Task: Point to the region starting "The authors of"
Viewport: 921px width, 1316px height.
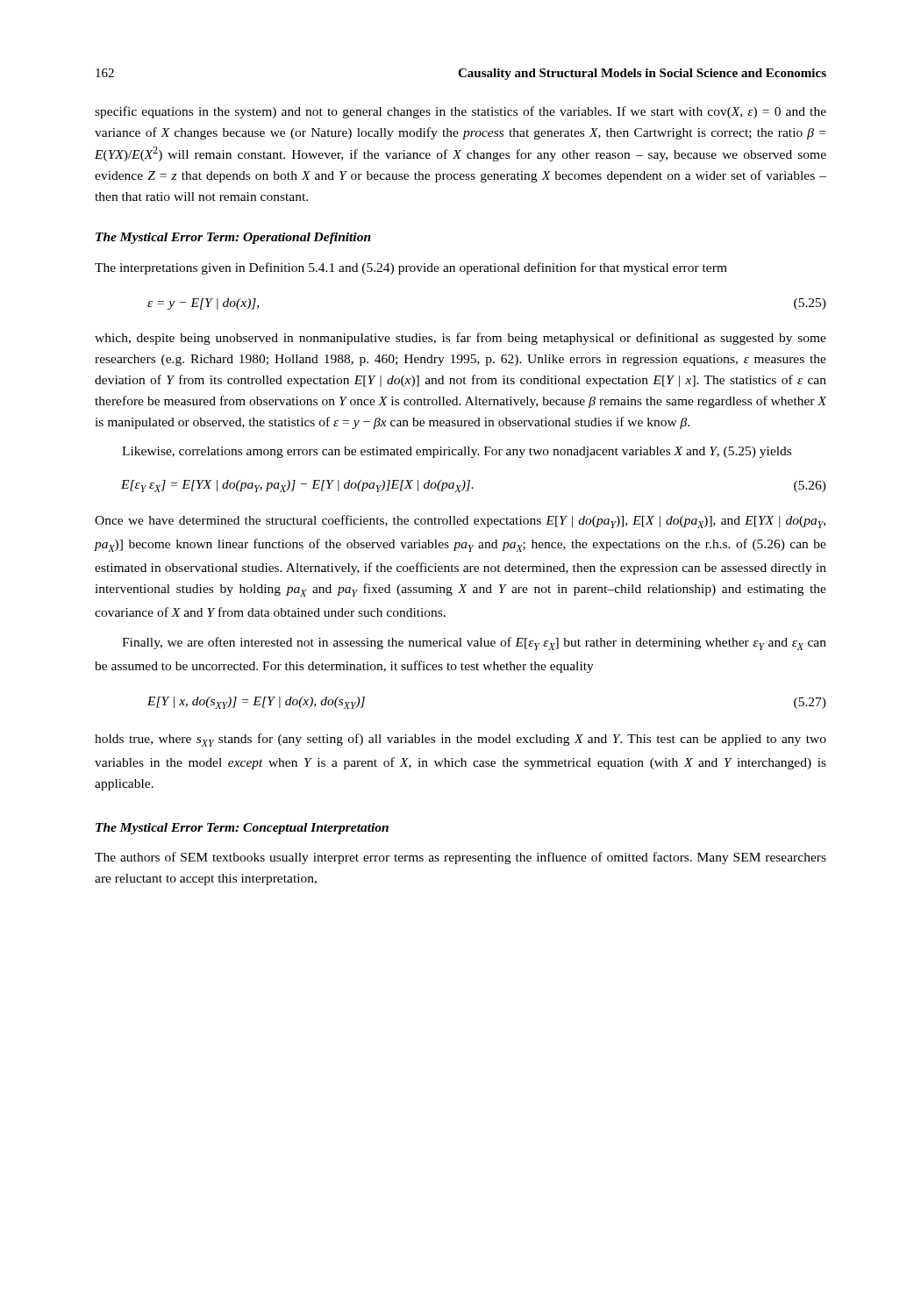Action: [x=460, y=868]
